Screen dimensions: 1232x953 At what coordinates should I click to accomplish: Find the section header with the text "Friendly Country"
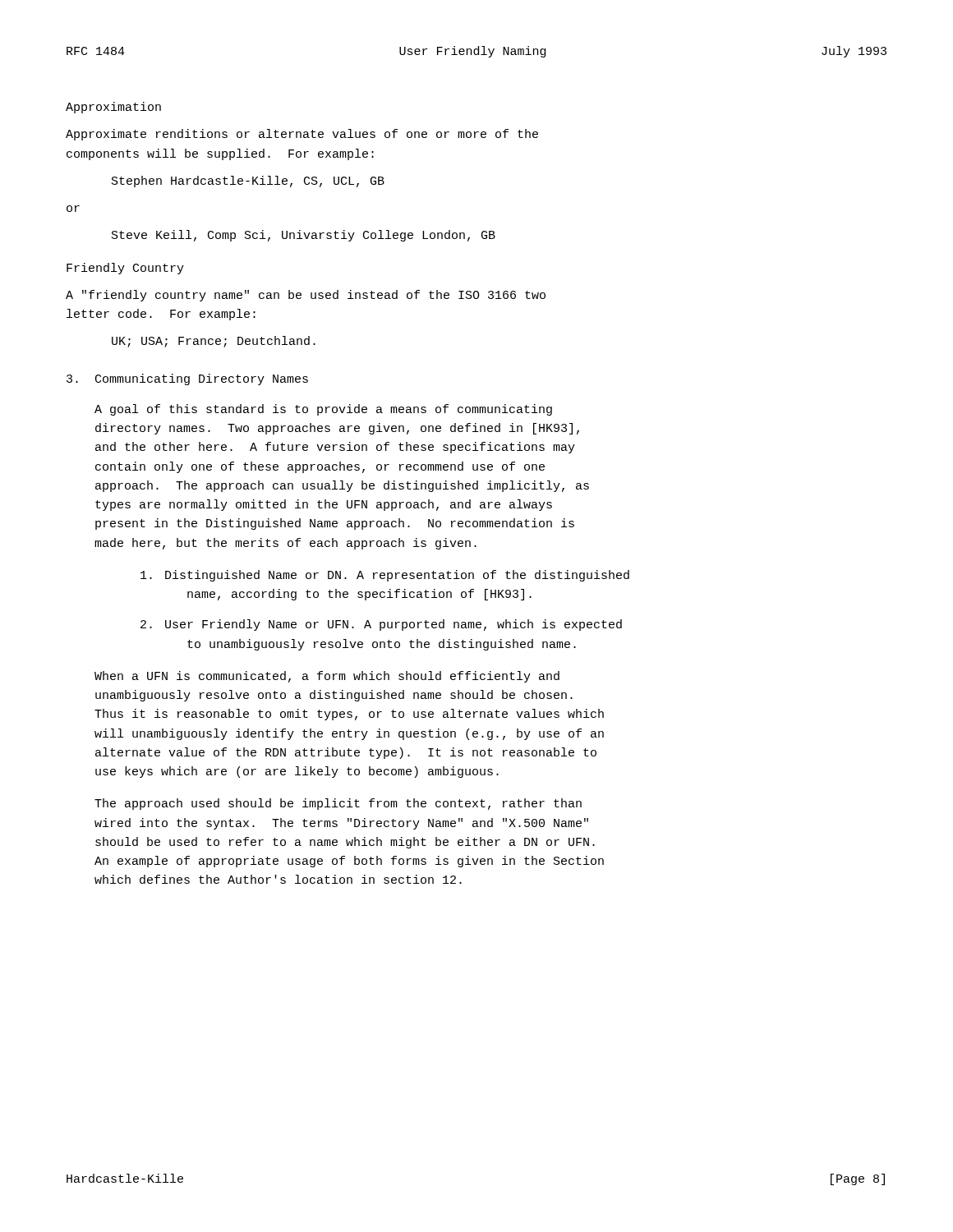click(x=125, y=269)
